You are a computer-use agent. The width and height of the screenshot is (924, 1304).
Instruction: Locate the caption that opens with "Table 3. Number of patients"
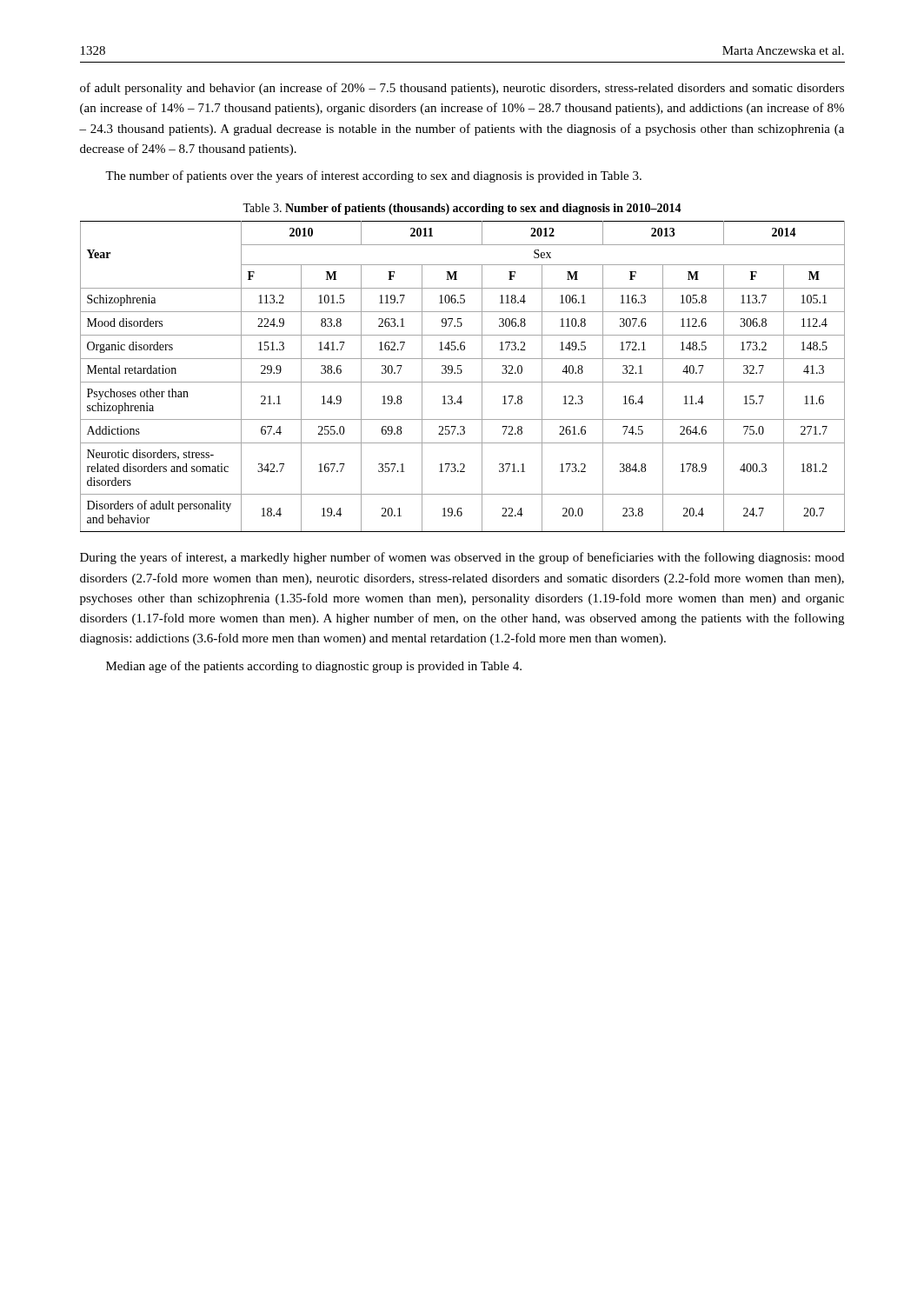point(462,208)
